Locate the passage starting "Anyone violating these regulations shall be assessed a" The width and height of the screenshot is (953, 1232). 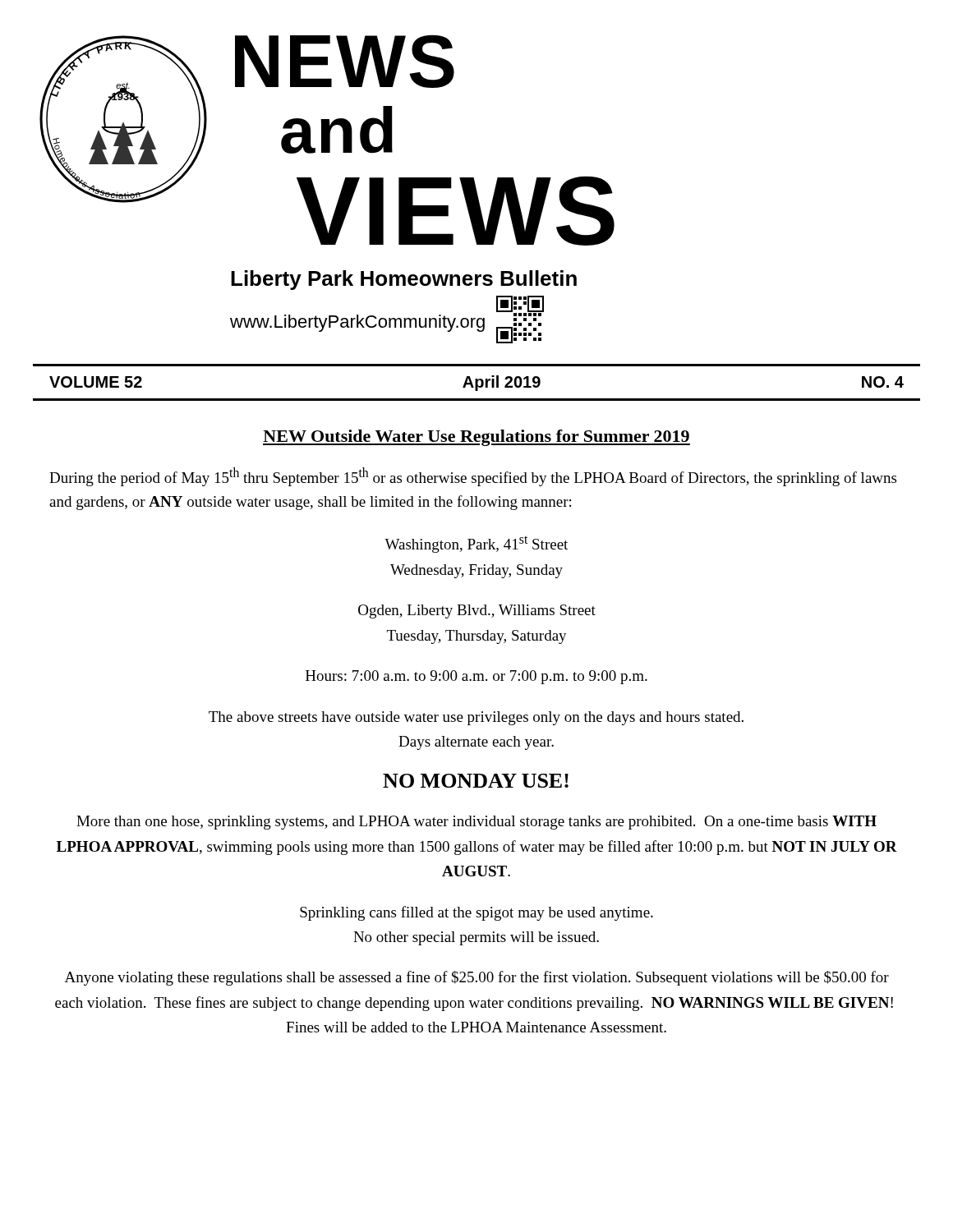[x=476, y=1003]
